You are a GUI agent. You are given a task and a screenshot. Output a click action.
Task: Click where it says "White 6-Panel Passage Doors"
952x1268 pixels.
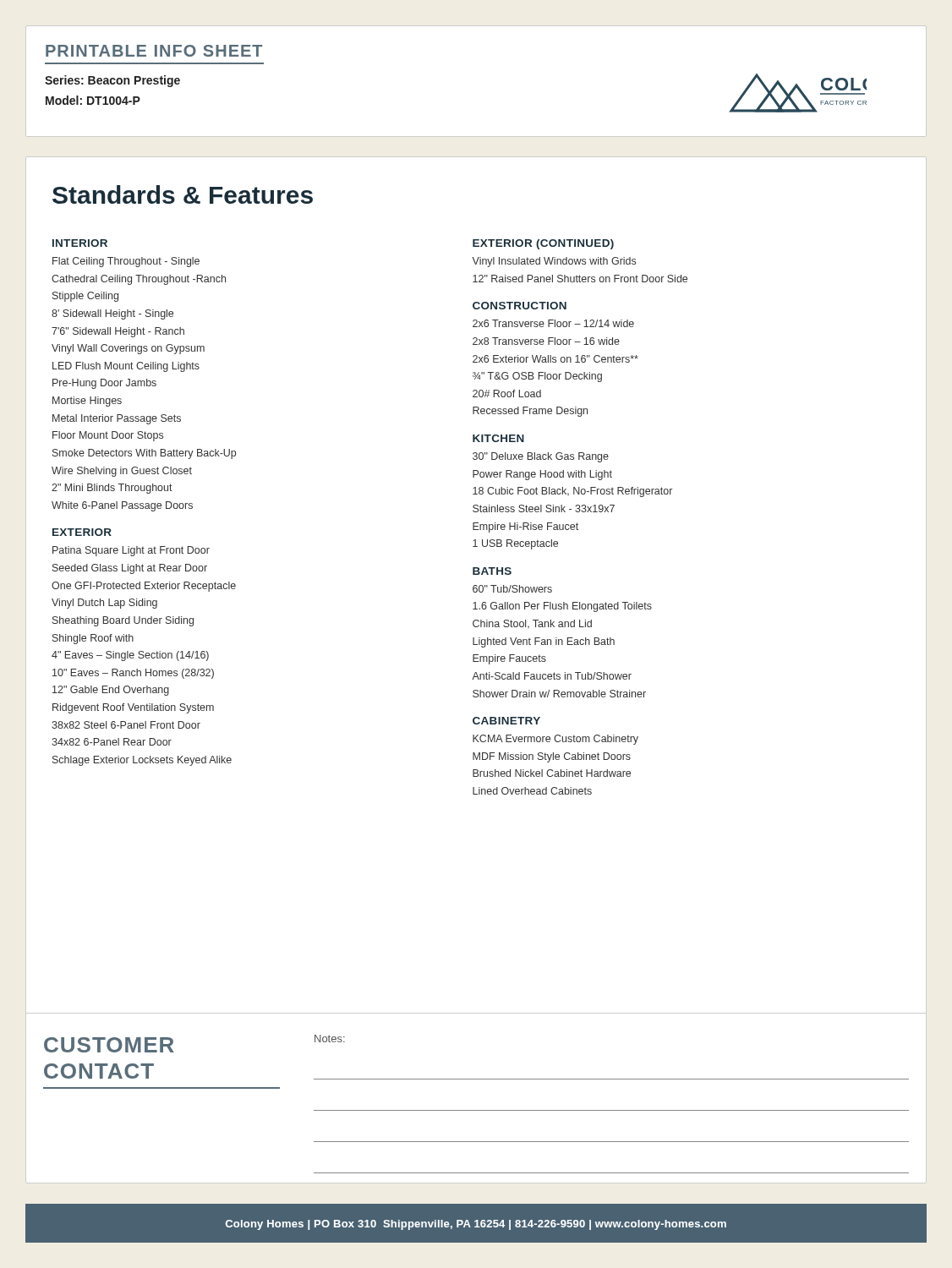[122, 505]
